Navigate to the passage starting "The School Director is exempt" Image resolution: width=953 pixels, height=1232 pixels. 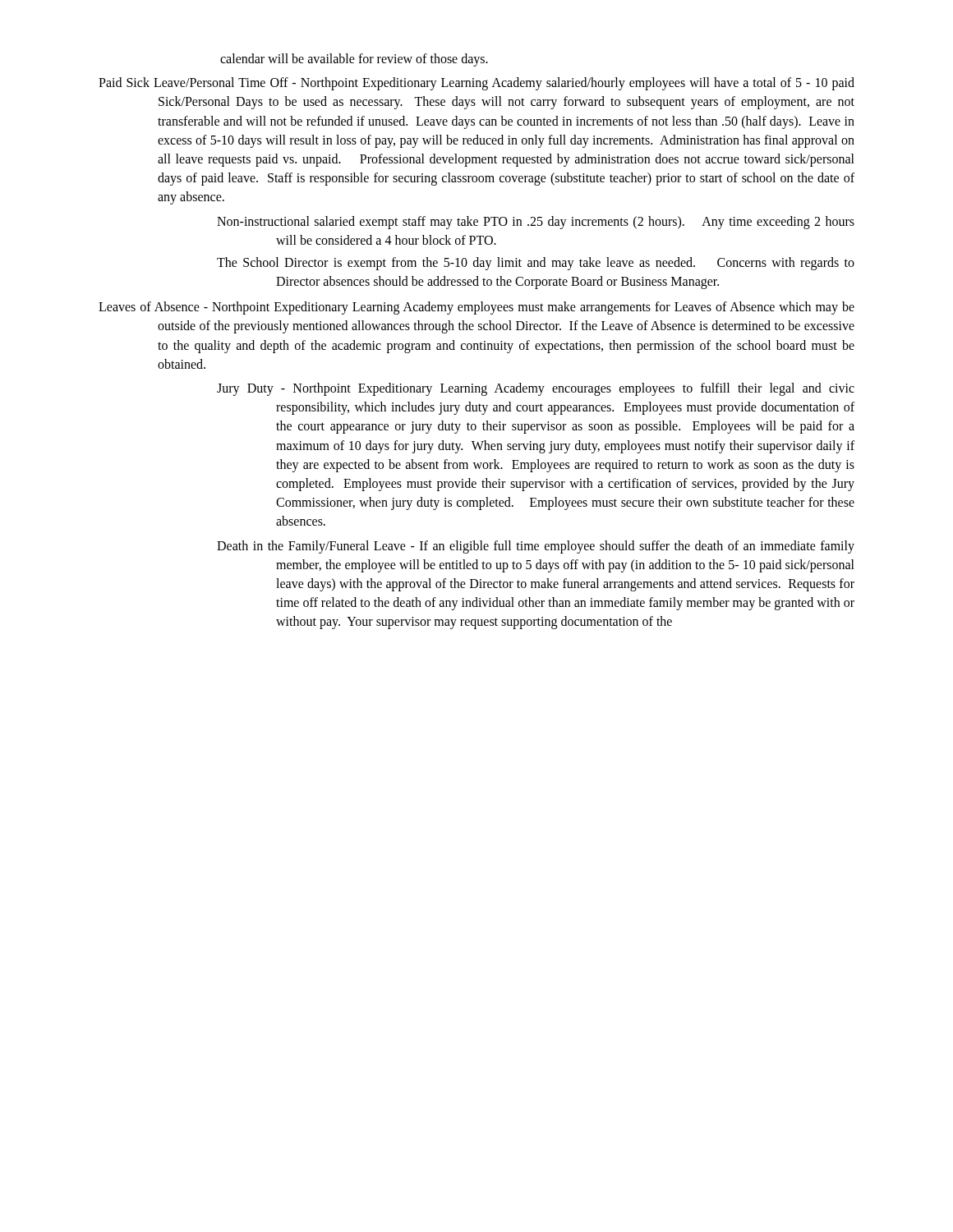click(536, 272)
